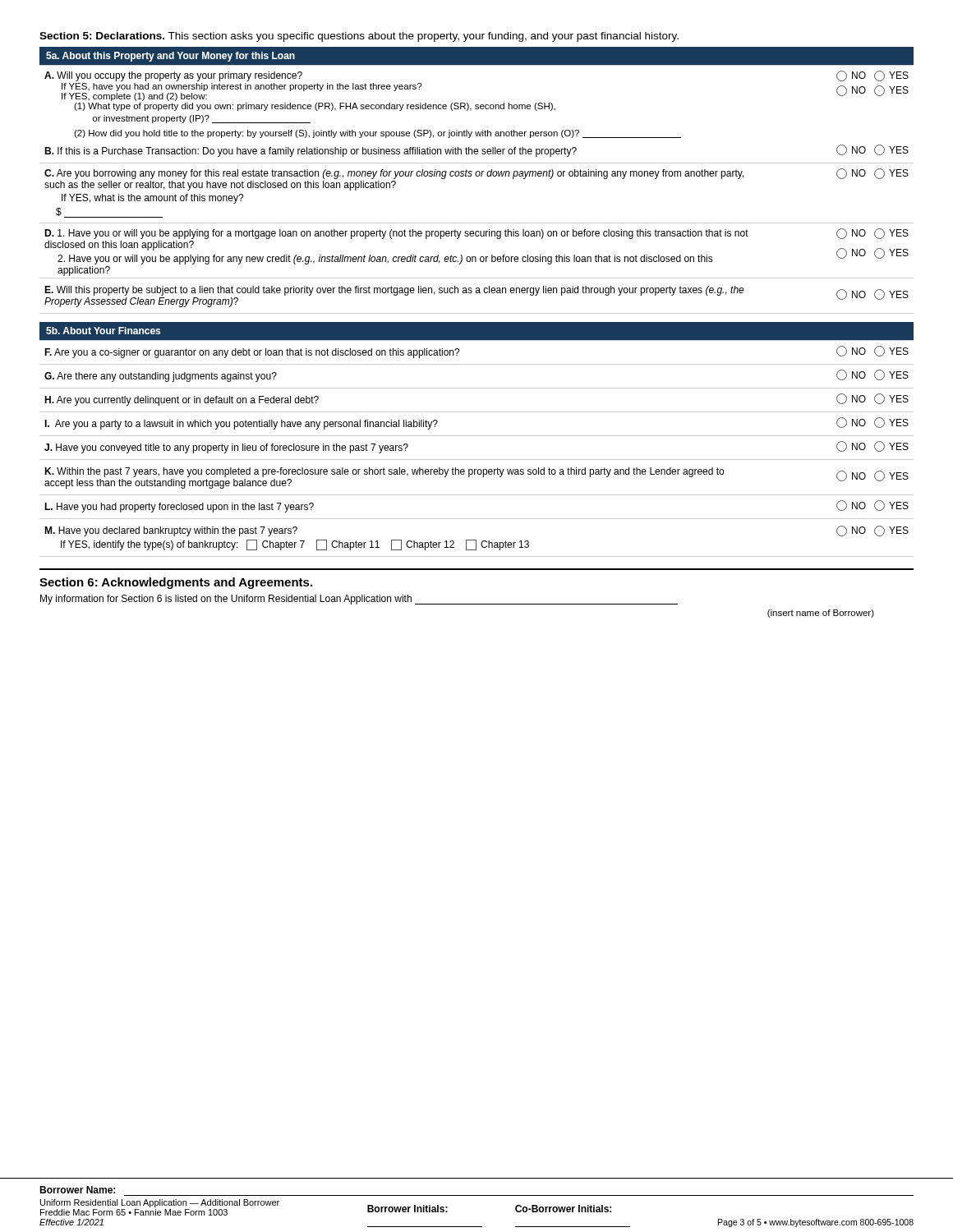Click on the passage starting "My information for Section 6"
The image size is (953, 1232).
(x=359, y=599)
